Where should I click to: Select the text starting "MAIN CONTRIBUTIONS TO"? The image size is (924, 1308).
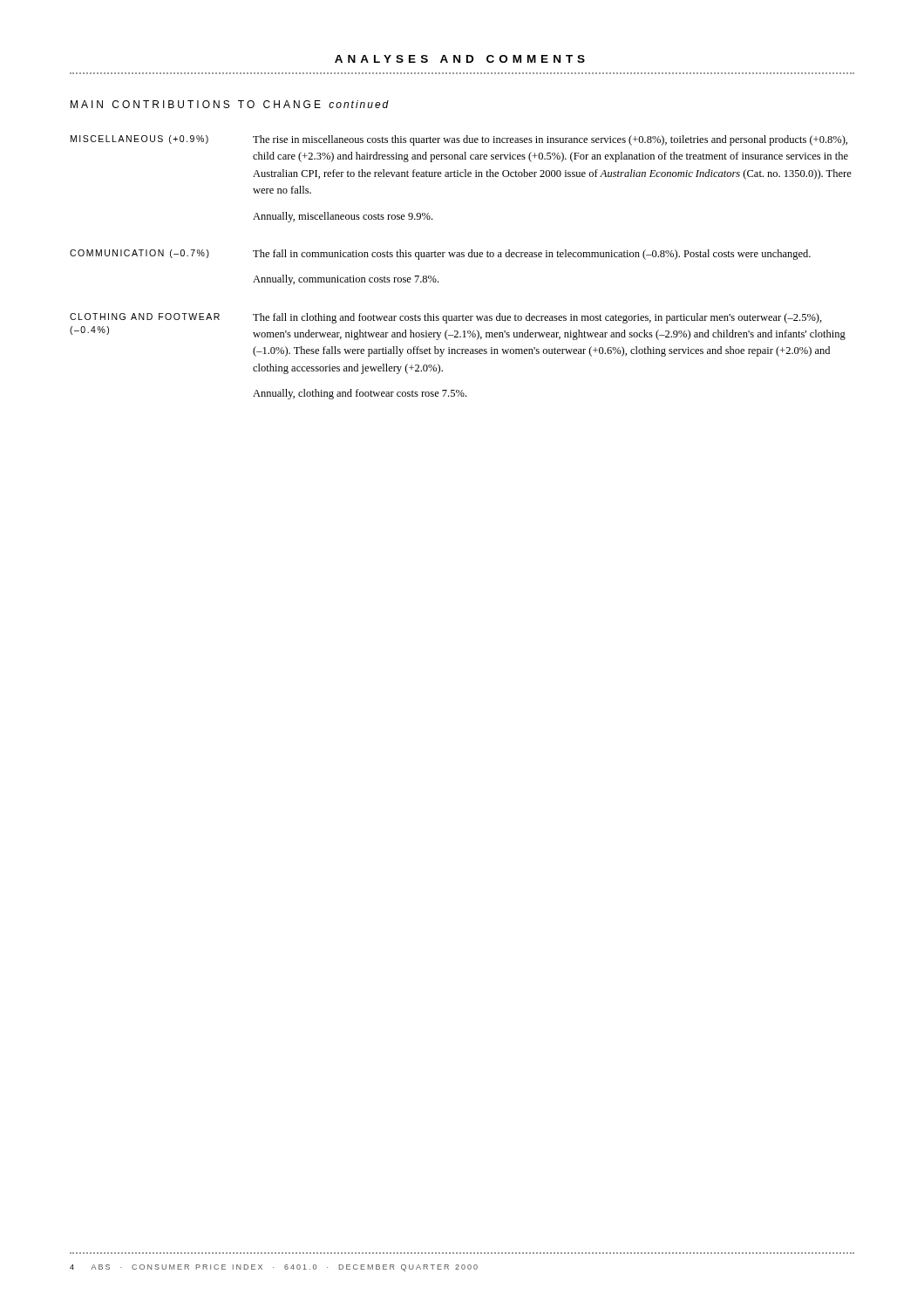point(230,105)
